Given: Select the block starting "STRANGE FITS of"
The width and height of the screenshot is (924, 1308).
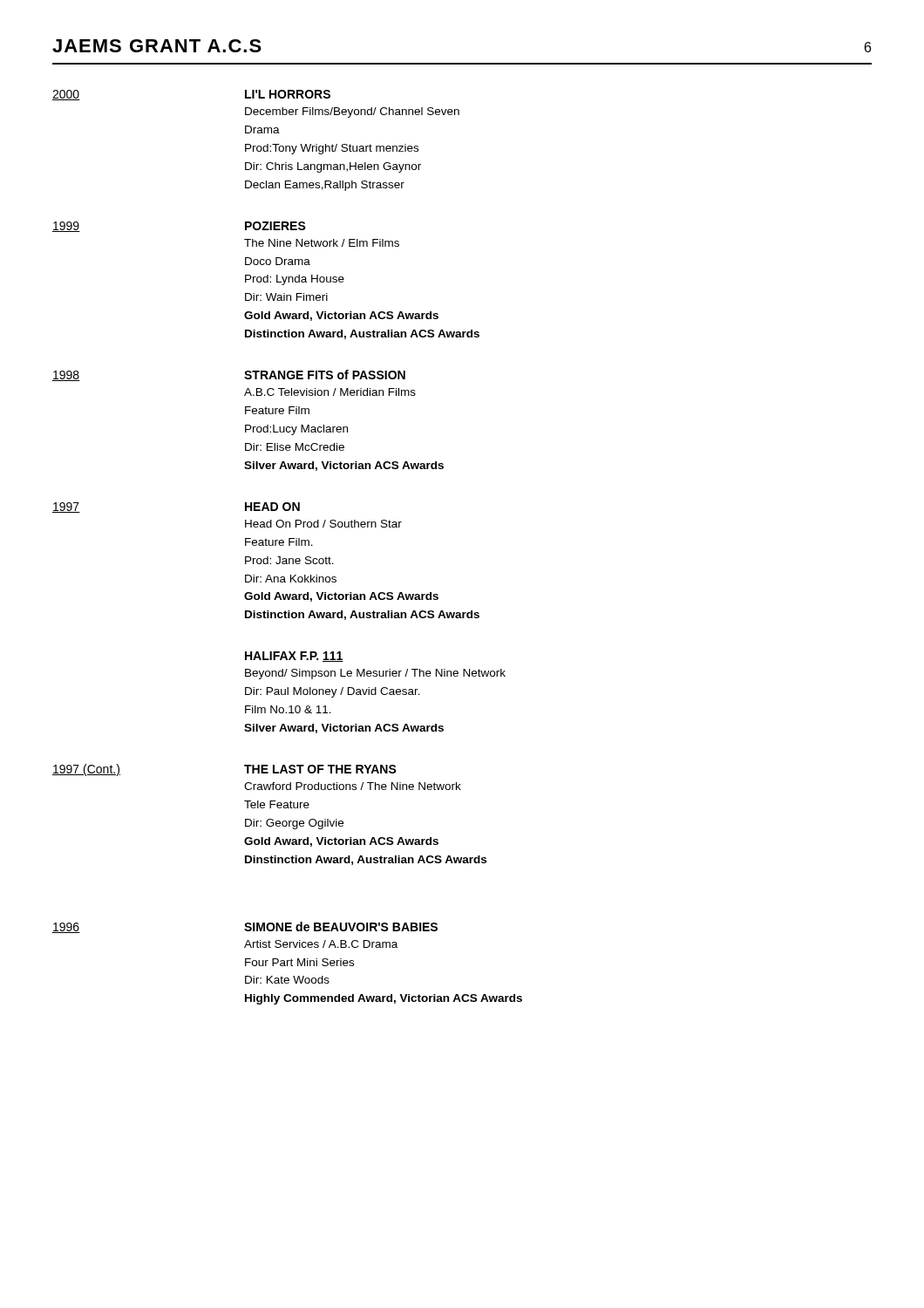Looking at the screenshot, I should pos(325,375).
